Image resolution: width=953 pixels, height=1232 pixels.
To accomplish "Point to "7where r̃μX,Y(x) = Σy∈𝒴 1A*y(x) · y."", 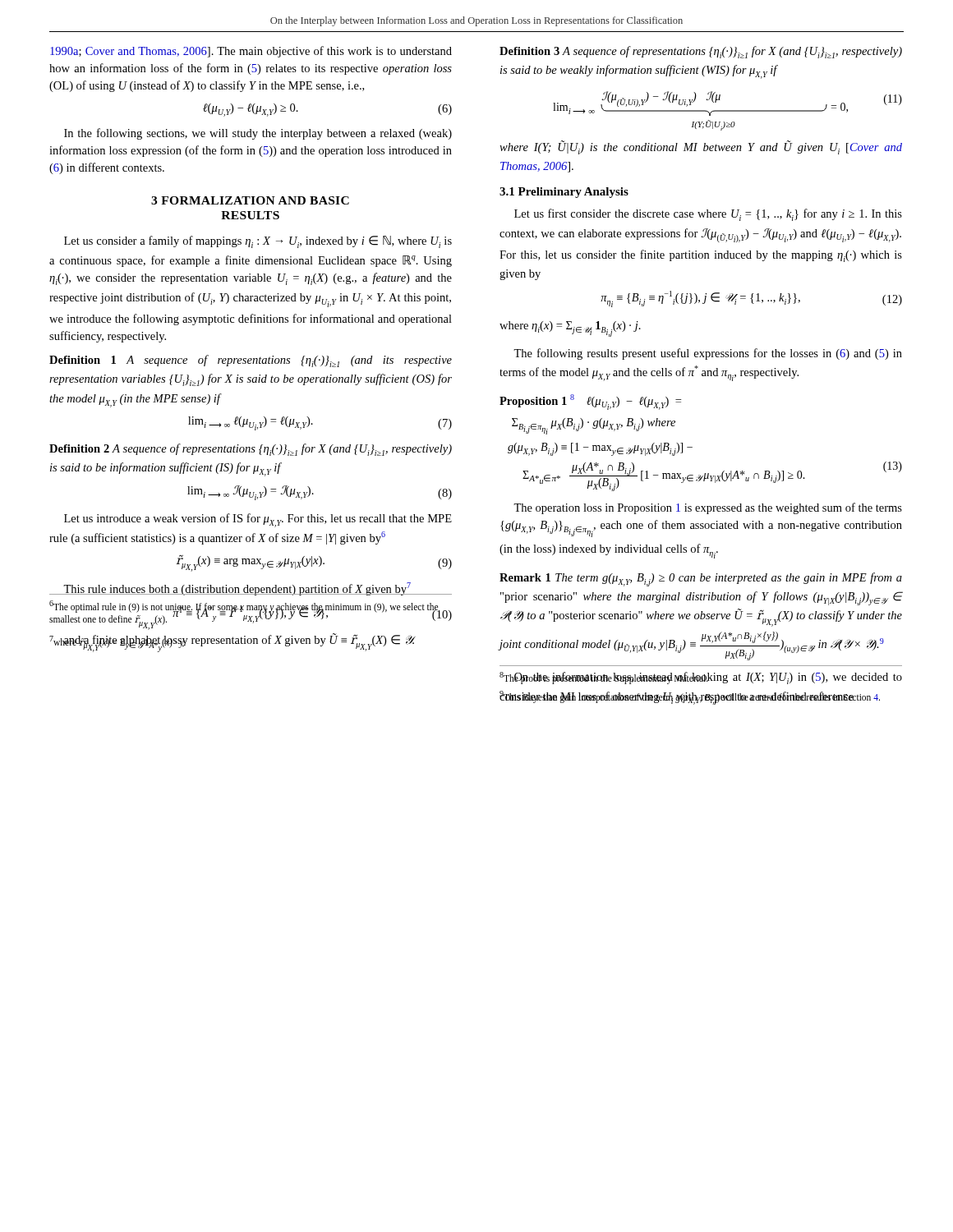I will pyautogui.click(x=118, y=643).
